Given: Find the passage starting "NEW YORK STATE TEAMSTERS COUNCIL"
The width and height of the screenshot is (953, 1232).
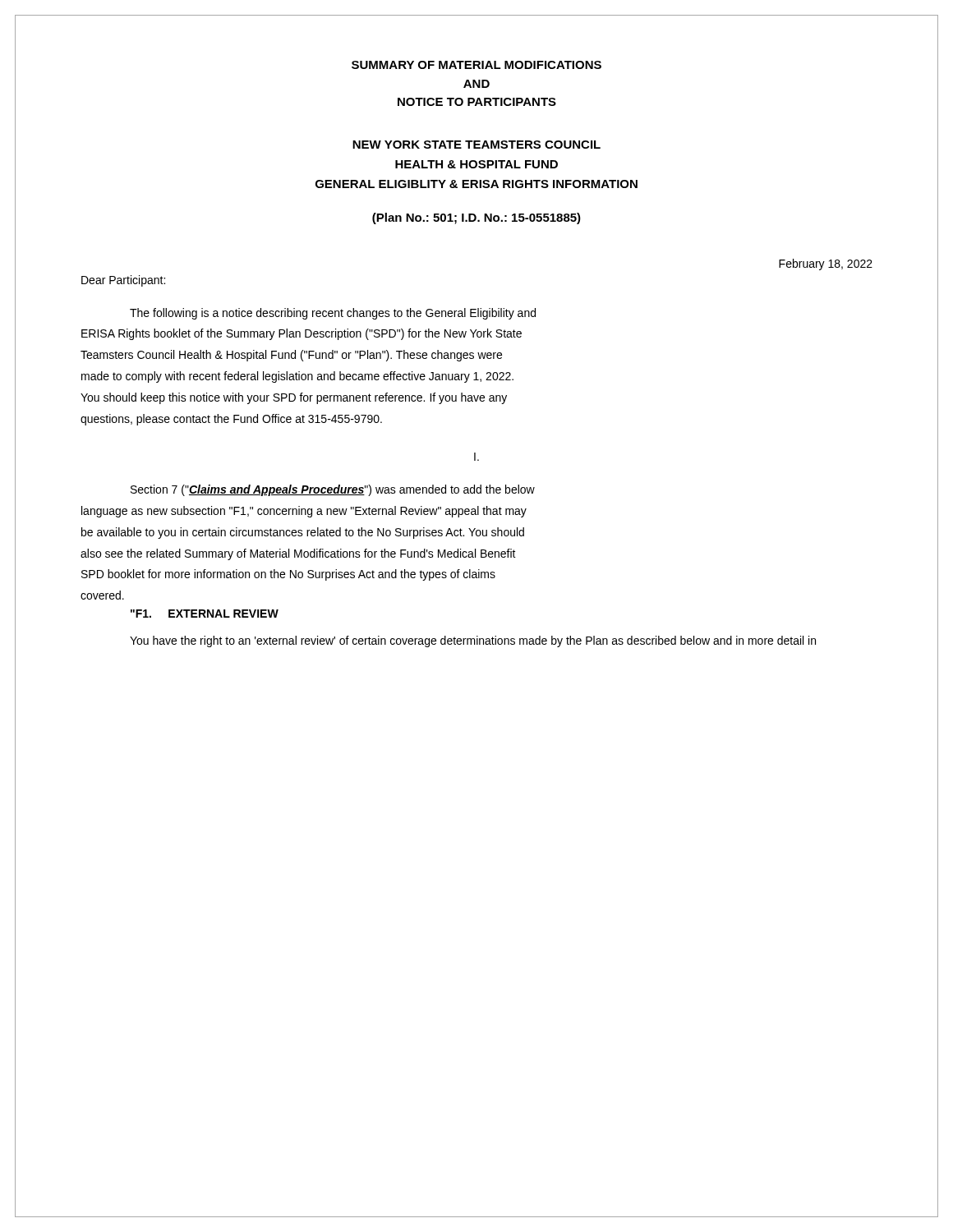Looking at the screenshot, I should pos(476,164).
